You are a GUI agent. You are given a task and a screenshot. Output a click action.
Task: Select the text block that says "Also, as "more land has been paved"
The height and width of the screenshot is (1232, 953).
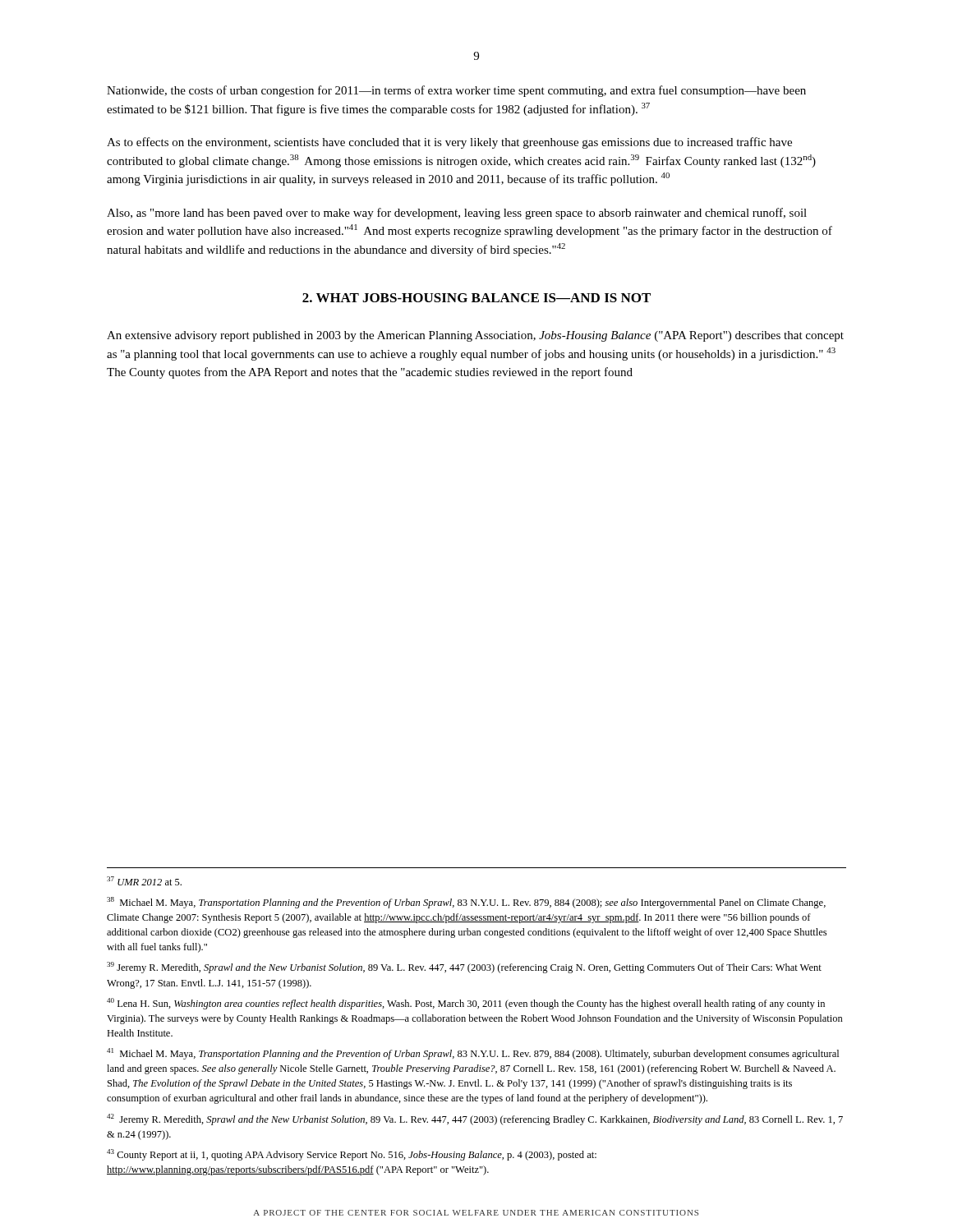(469, 231)
